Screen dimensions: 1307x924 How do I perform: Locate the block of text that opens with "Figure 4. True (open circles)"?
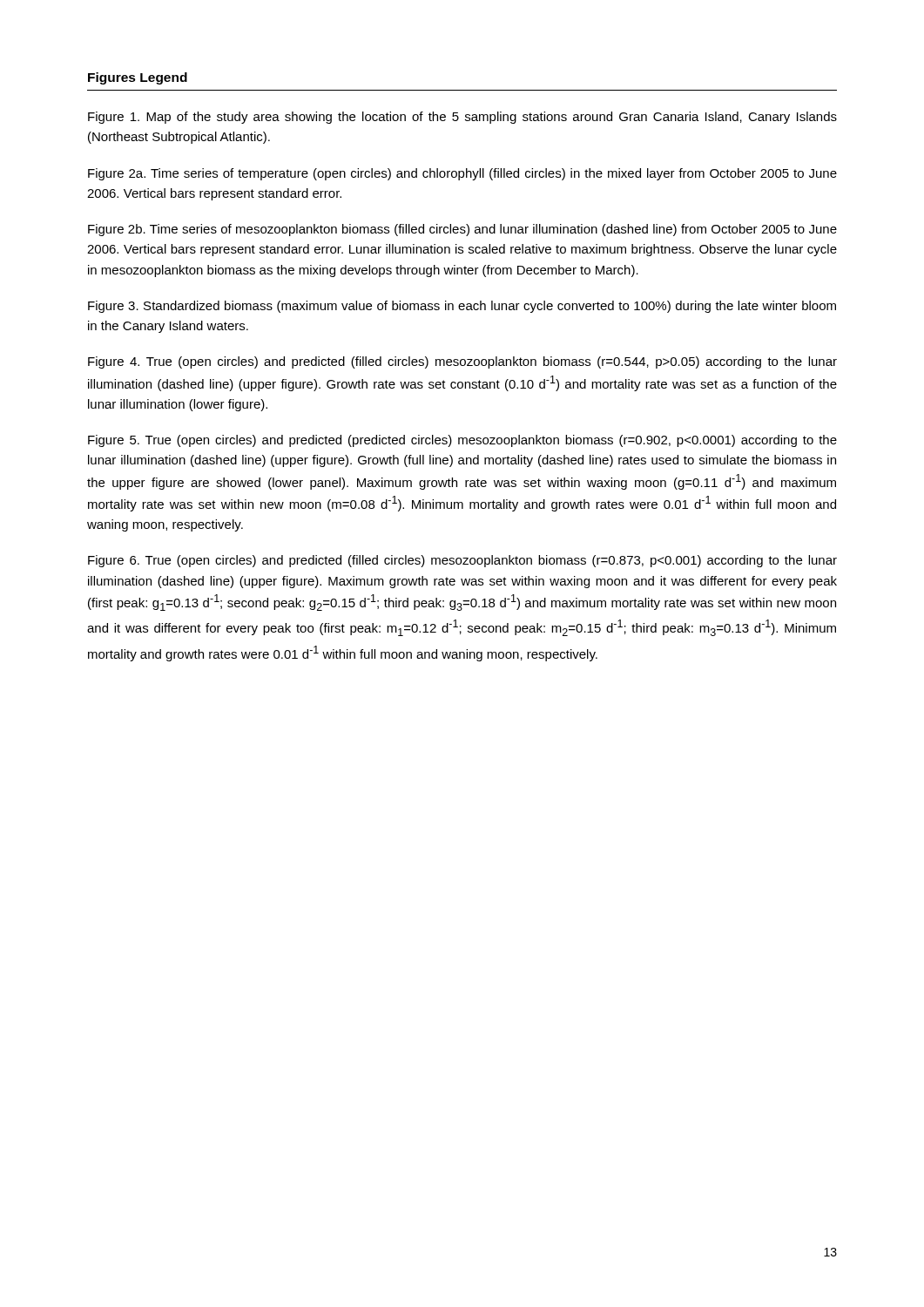[462, 382]
